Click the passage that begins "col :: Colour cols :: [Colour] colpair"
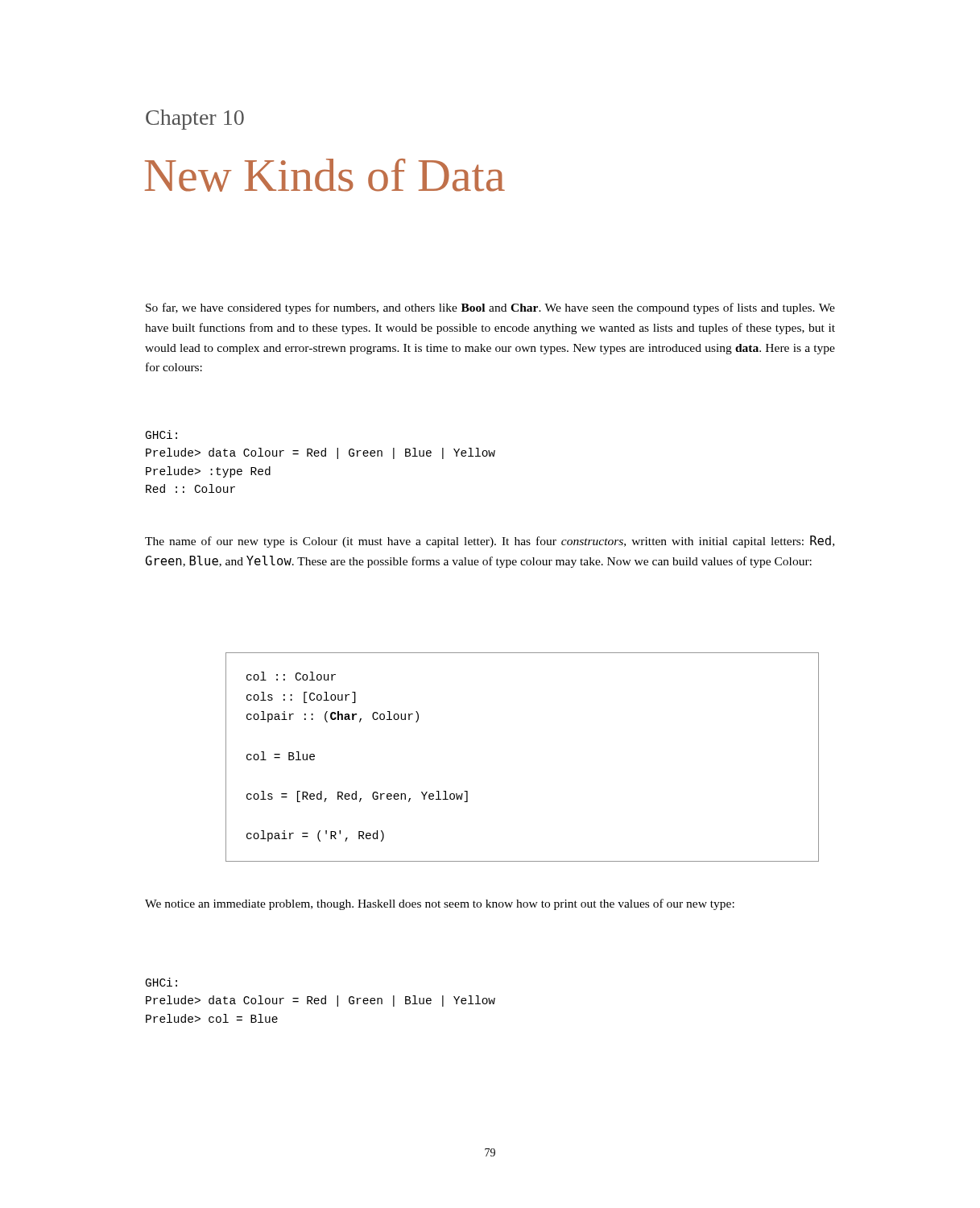980x1208 pixels. (x=522, y=757)
